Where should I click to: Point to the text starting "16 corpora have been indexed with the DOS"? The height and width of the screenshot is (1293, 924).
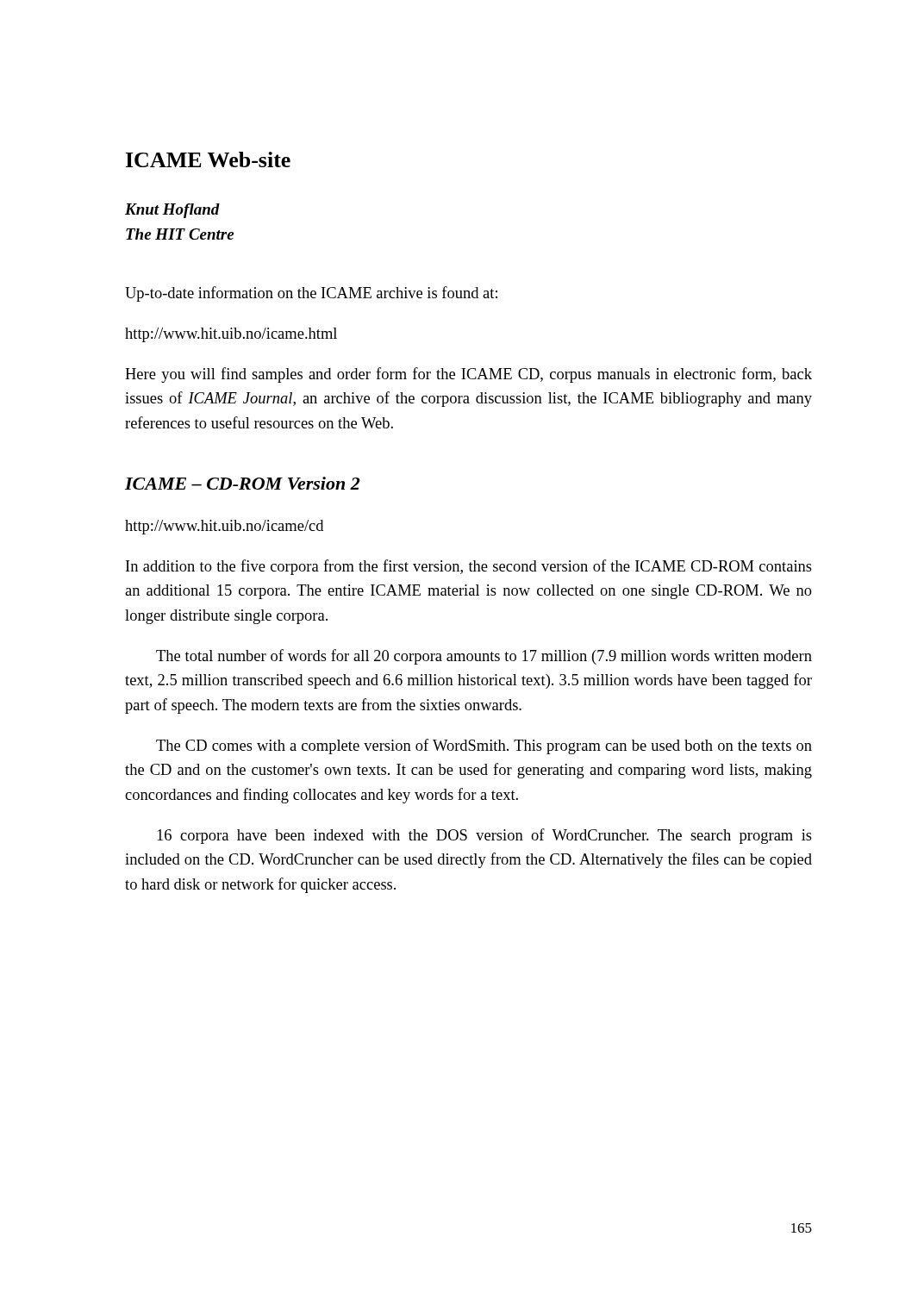coord(468,860)
